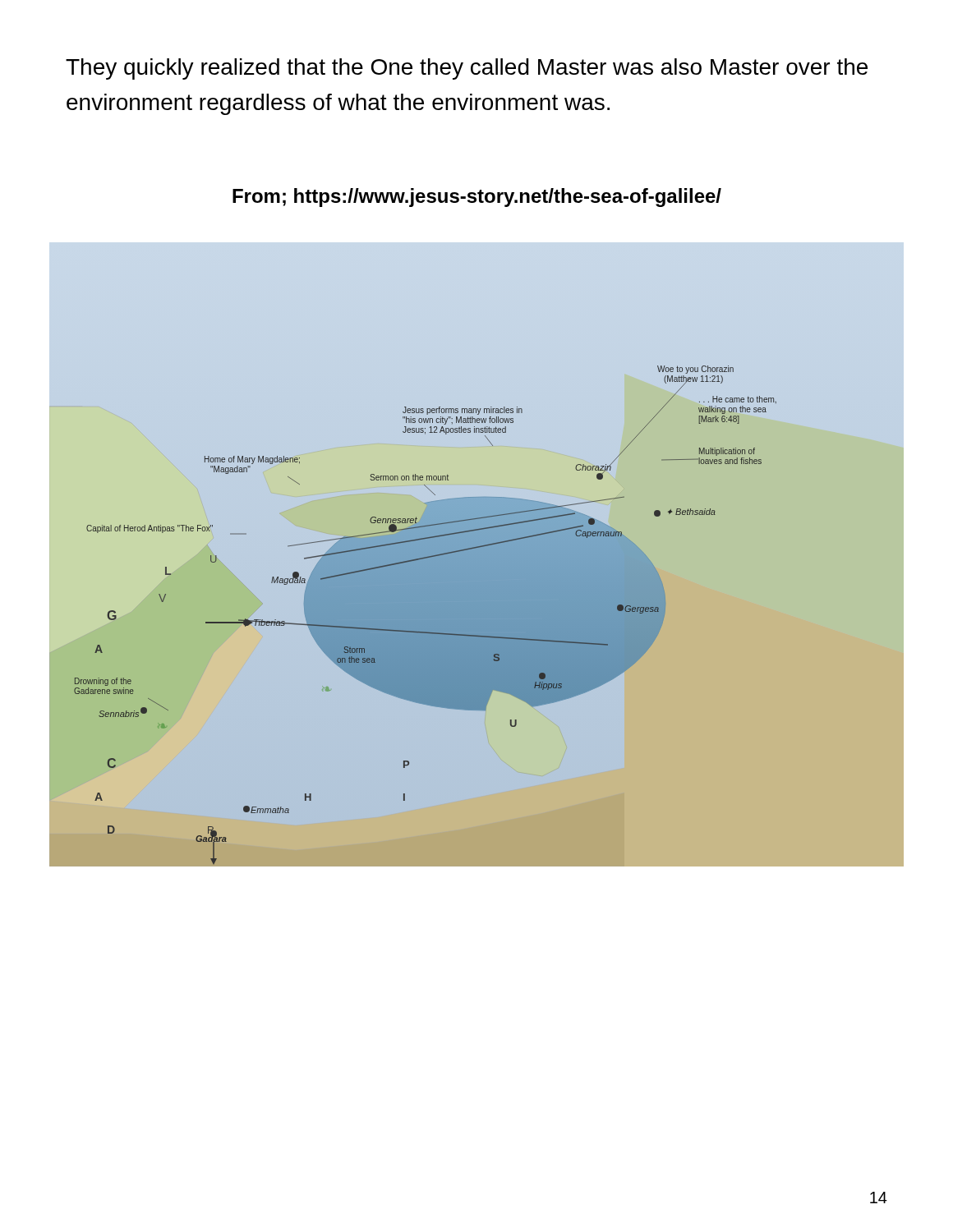953x1232 pixels.
Task: Click the map
Action: pos(476,554)
